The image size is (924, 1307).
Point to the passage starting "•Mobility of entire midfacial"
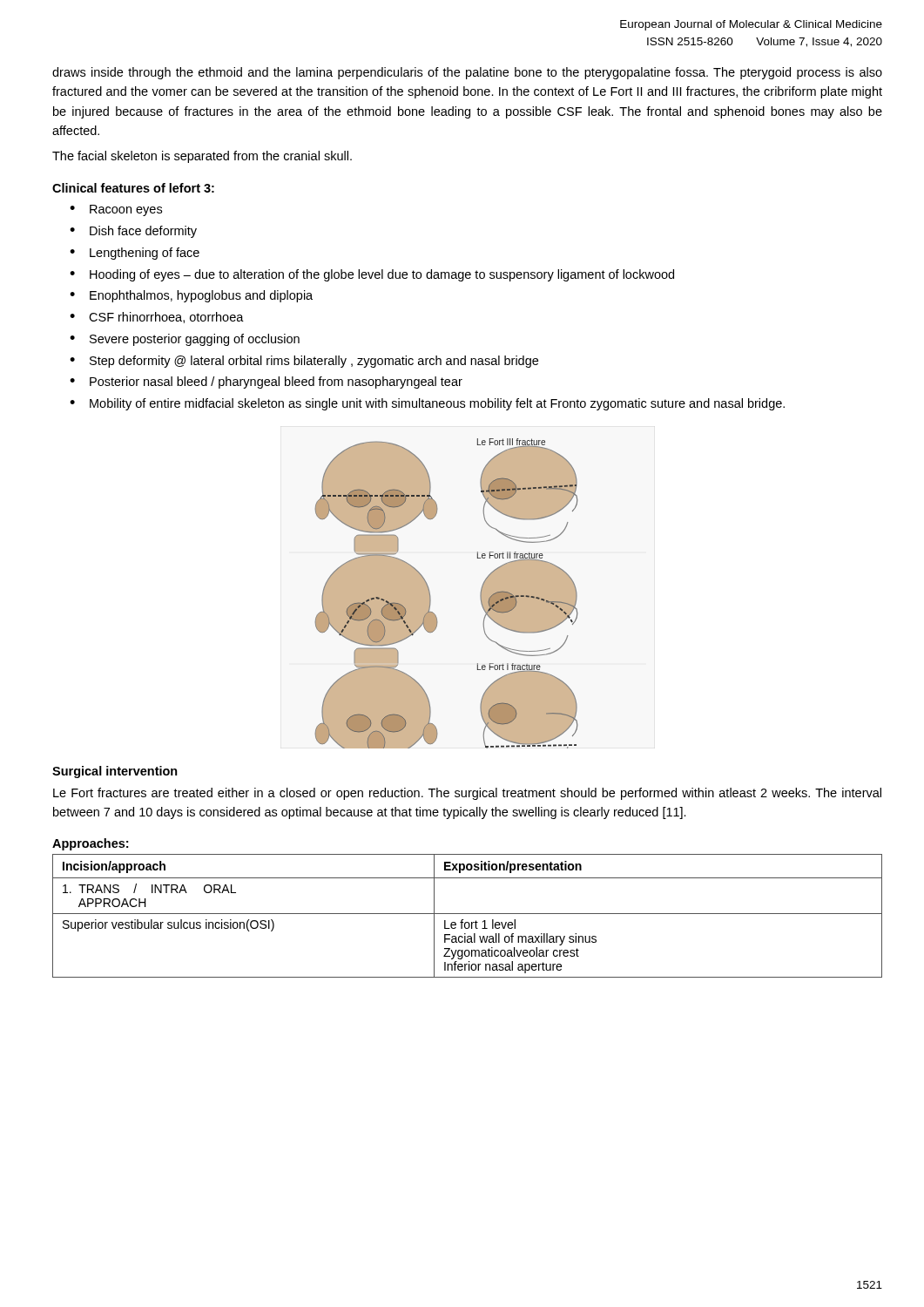pos(476,404)
